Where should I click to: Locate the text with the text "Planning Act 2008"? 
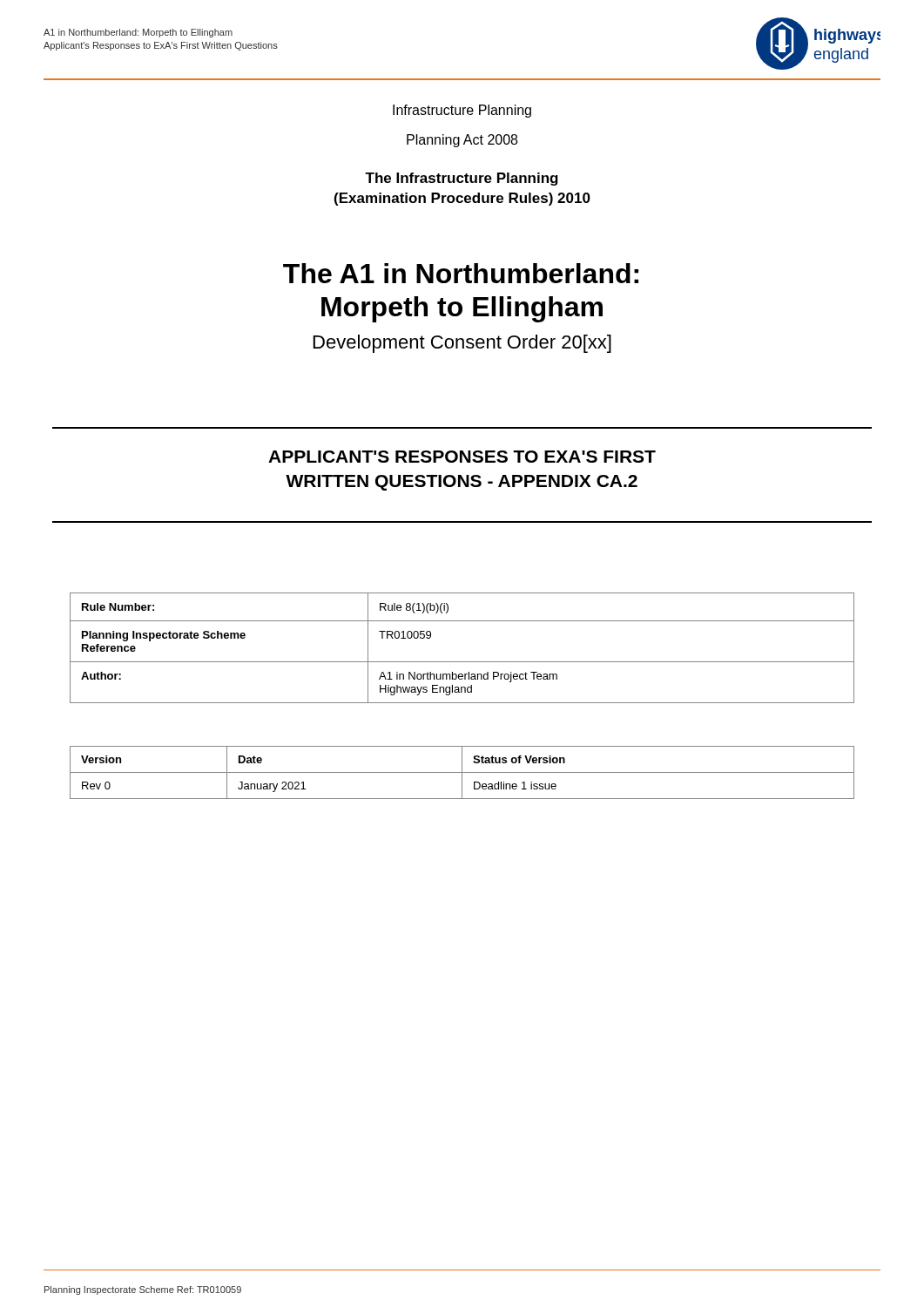coord(462,140)
